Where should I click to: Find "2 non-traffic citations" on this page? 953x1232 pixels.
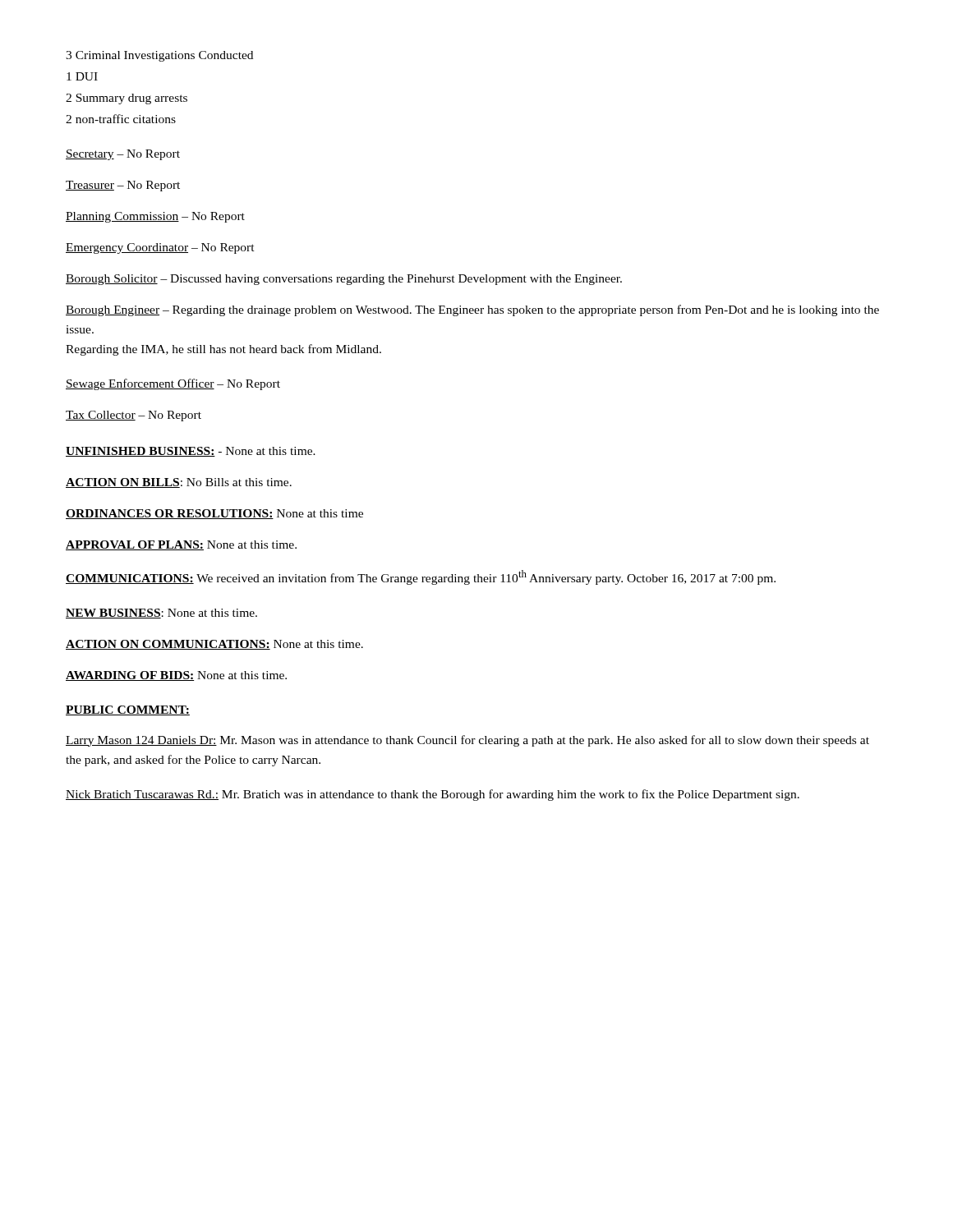click(x=121, y=119)
